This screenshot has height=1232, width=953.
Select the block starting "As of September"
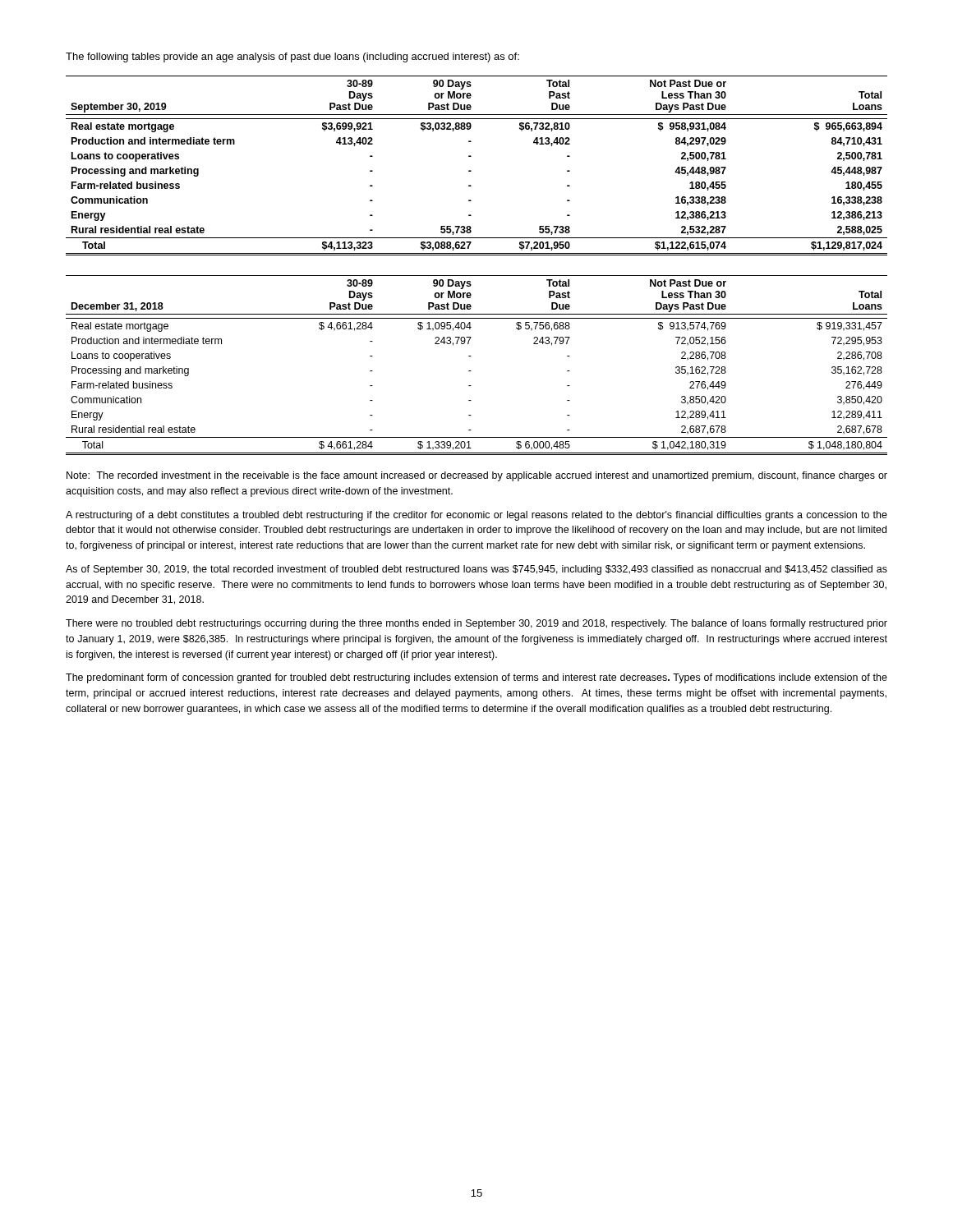[x=476, y=585]
